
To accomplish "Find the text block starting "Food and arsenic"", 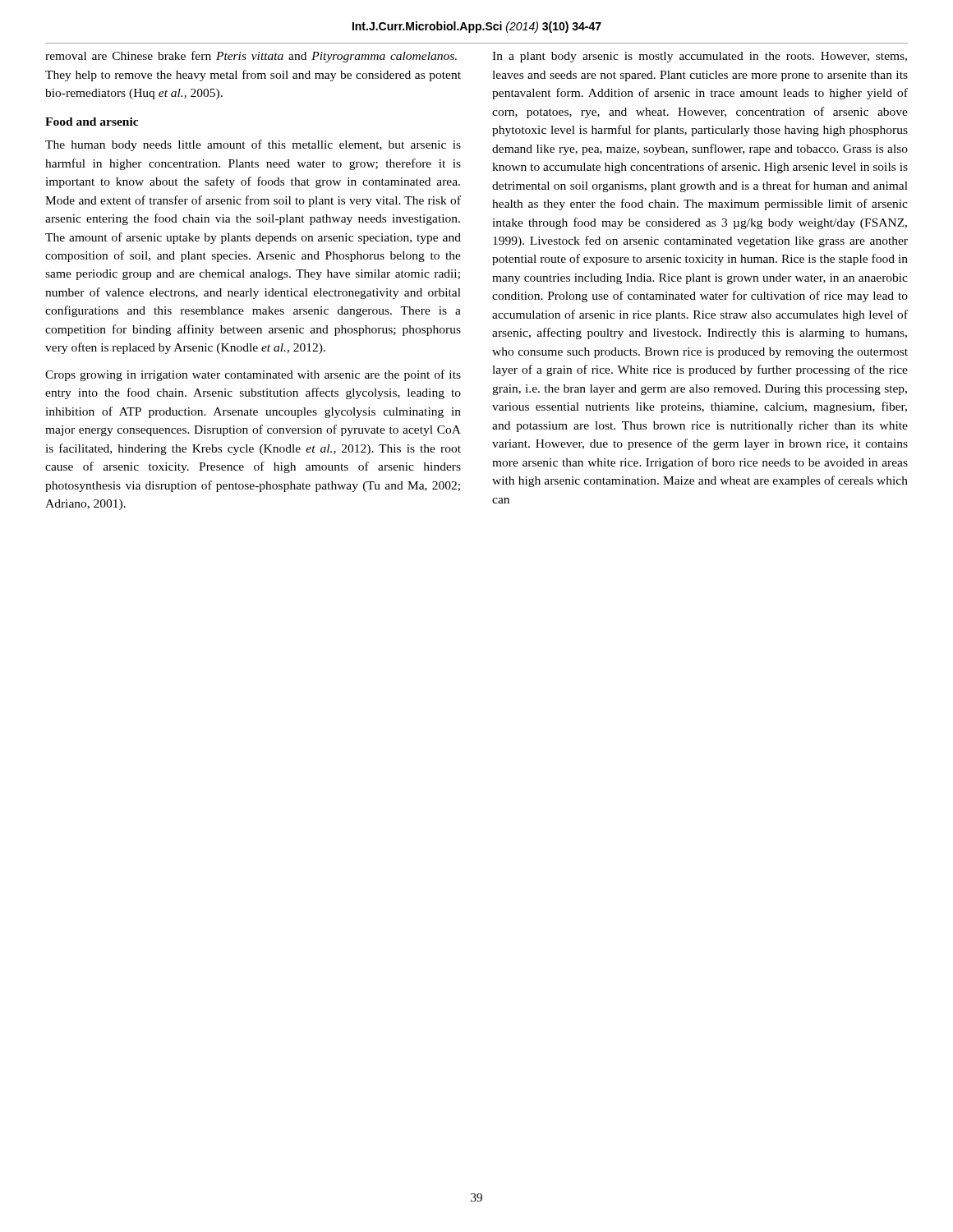I will tap(92, 121).
